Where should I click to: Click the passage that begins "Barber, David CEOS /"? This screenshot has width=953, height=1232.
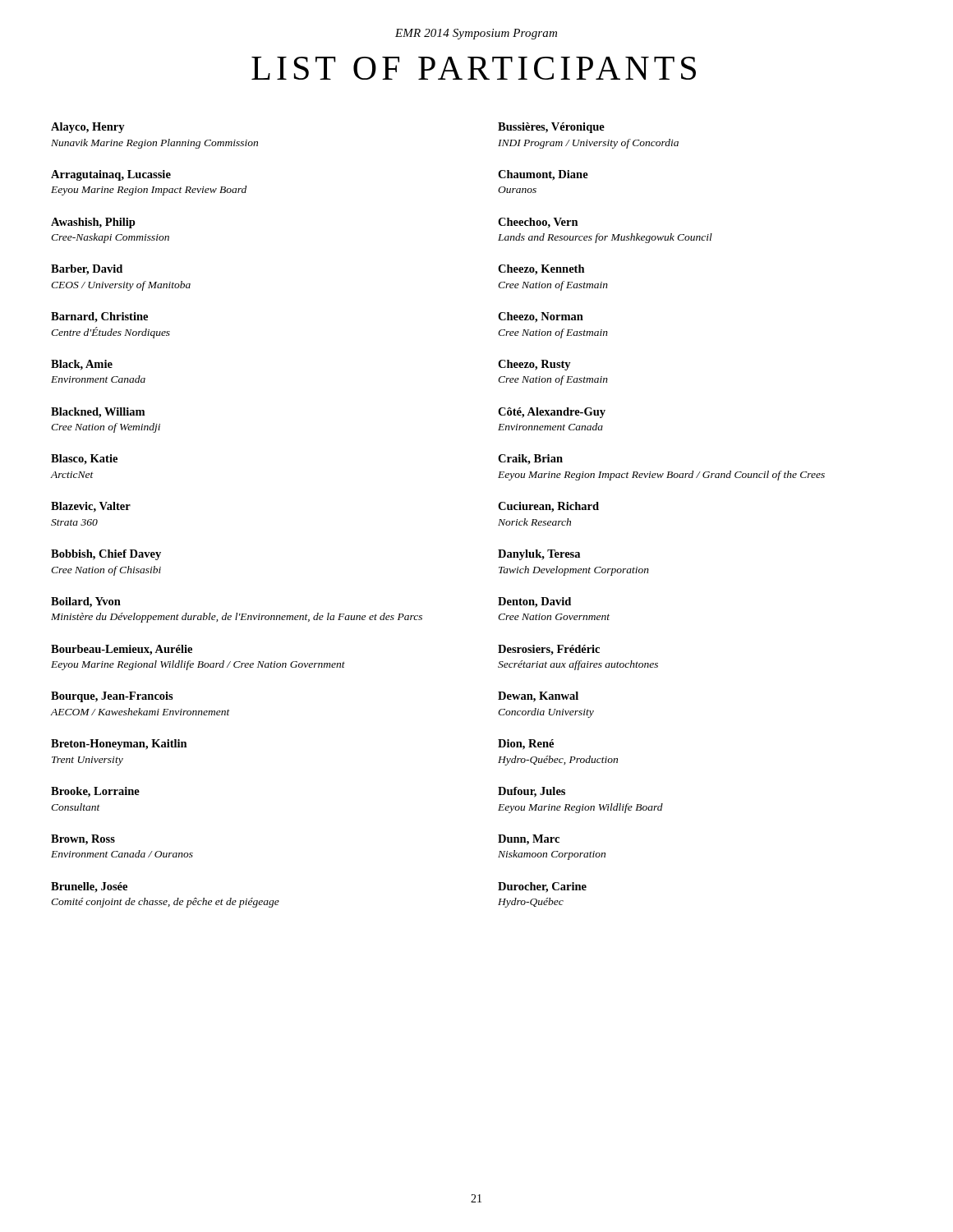[x=87, y=270]
